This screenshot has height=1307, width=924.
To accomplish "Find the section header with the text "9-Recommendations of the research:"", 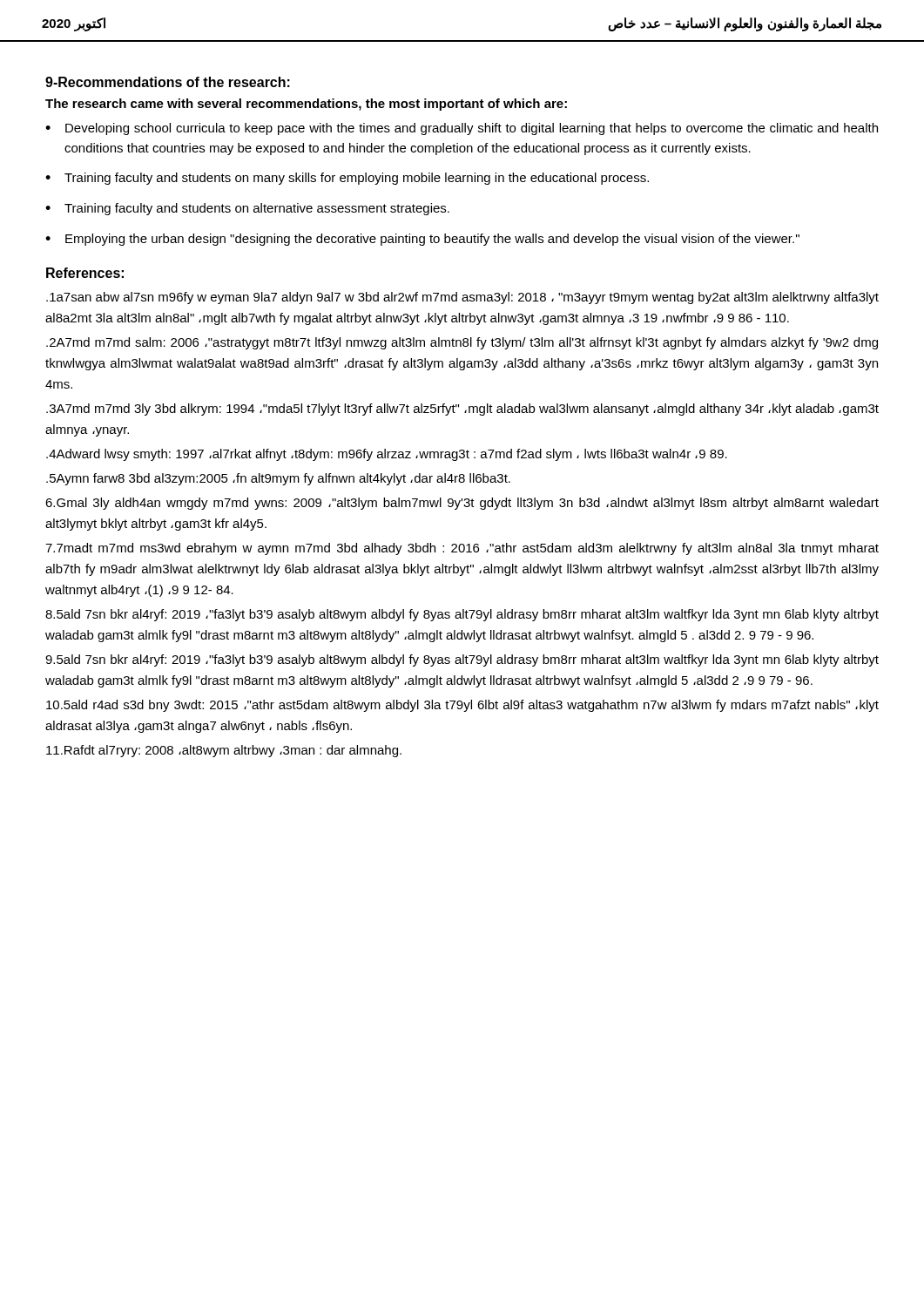I will click(168, 82).
